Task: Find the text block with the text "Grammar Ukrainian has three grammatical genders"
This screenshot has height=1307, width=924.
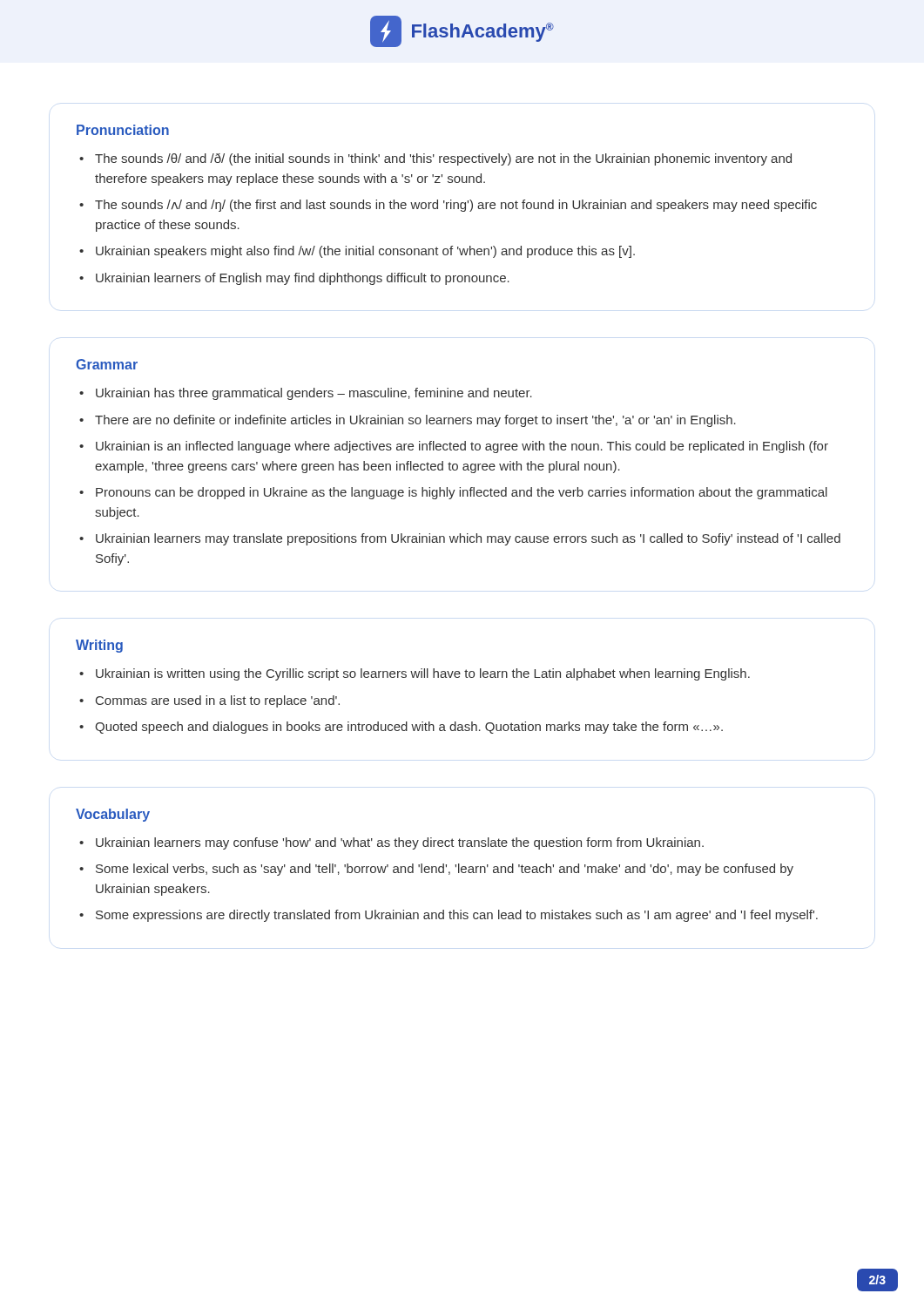Action: pyautogui.click(x=462, y=463)
